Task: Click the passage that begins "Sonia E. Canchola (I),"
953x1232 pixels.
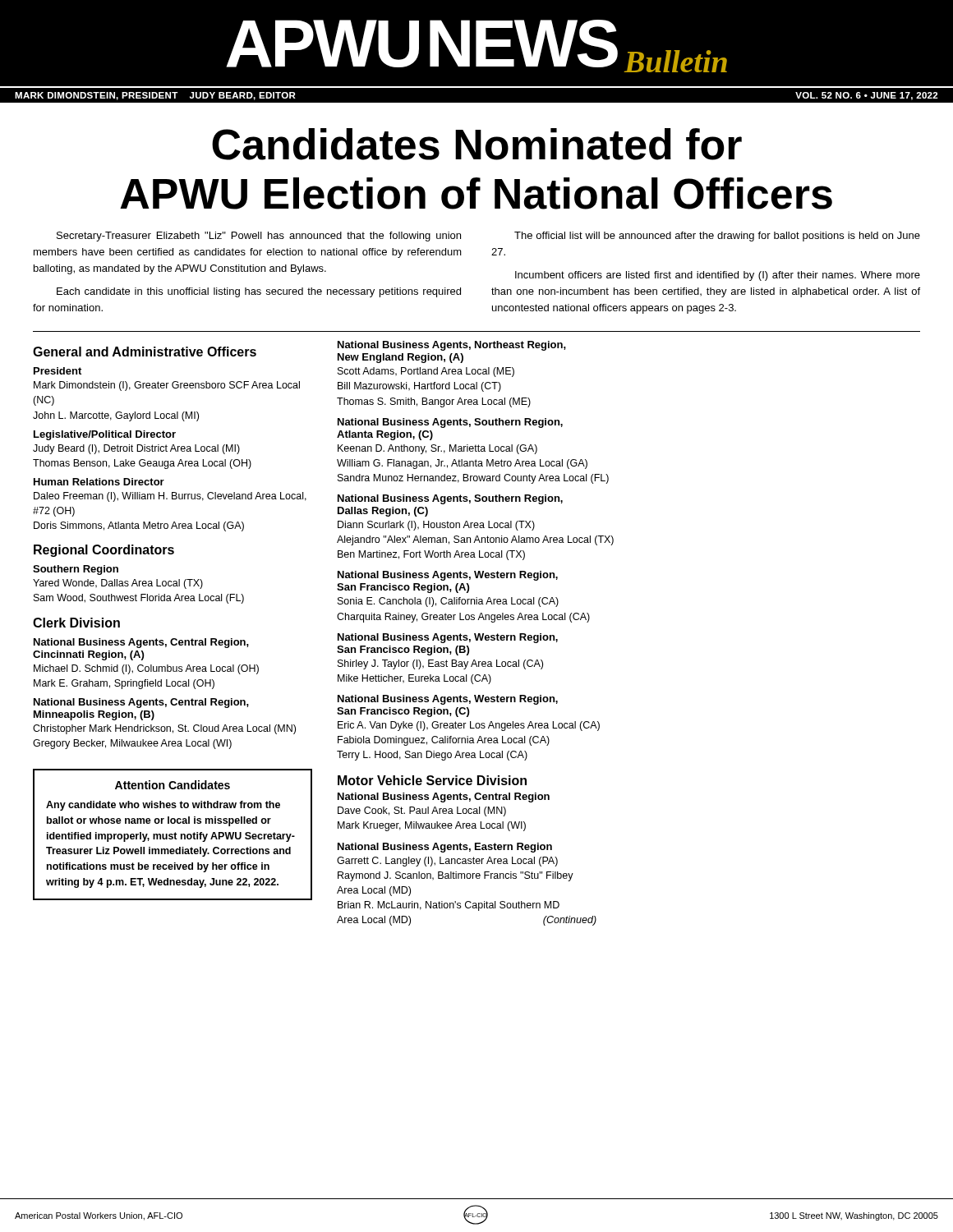Action: (463, 609)
